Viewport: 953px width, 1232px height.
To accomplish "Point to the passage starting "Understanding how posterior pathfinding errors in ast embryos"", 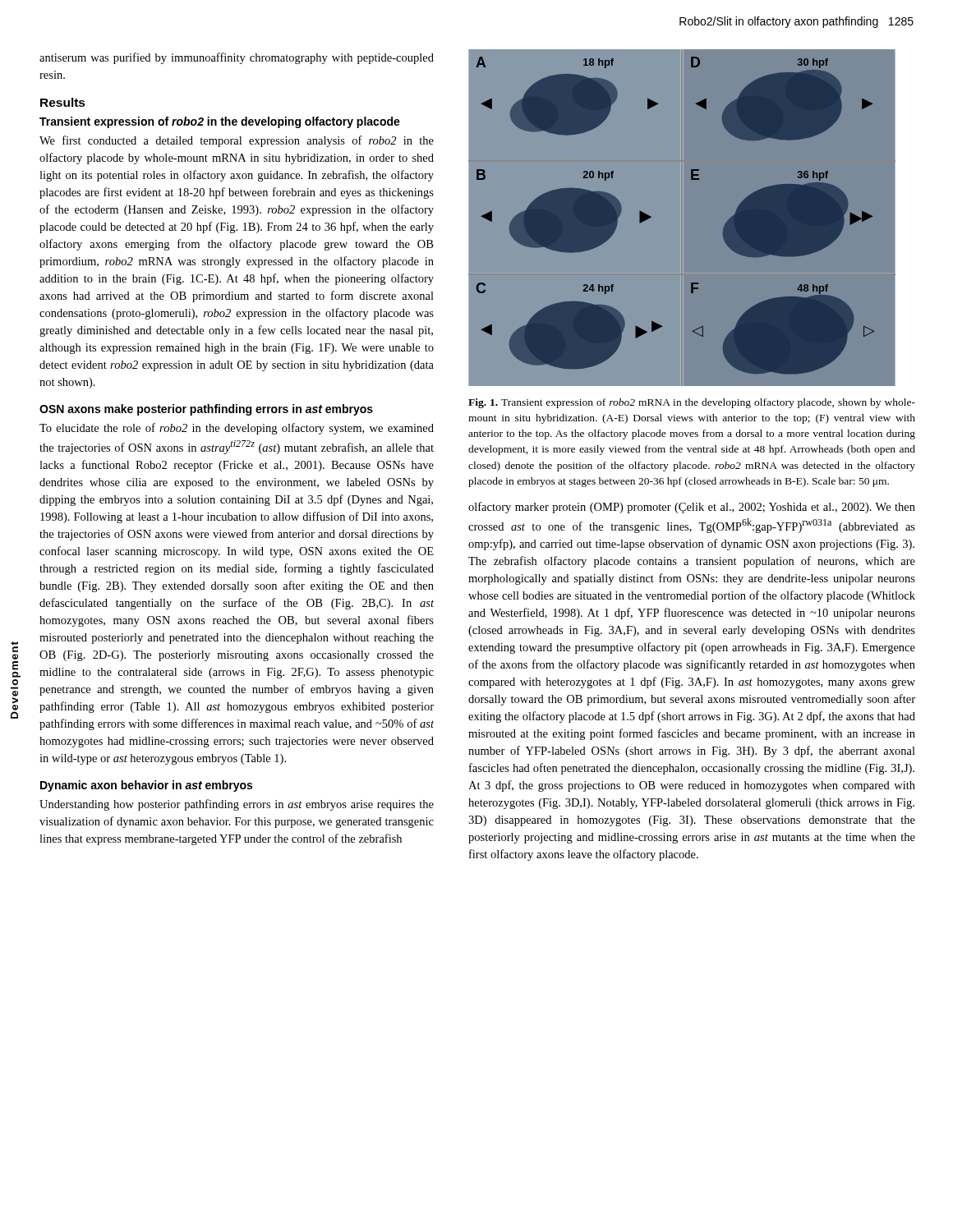I will pyautogui.click(x=237, y=822).
